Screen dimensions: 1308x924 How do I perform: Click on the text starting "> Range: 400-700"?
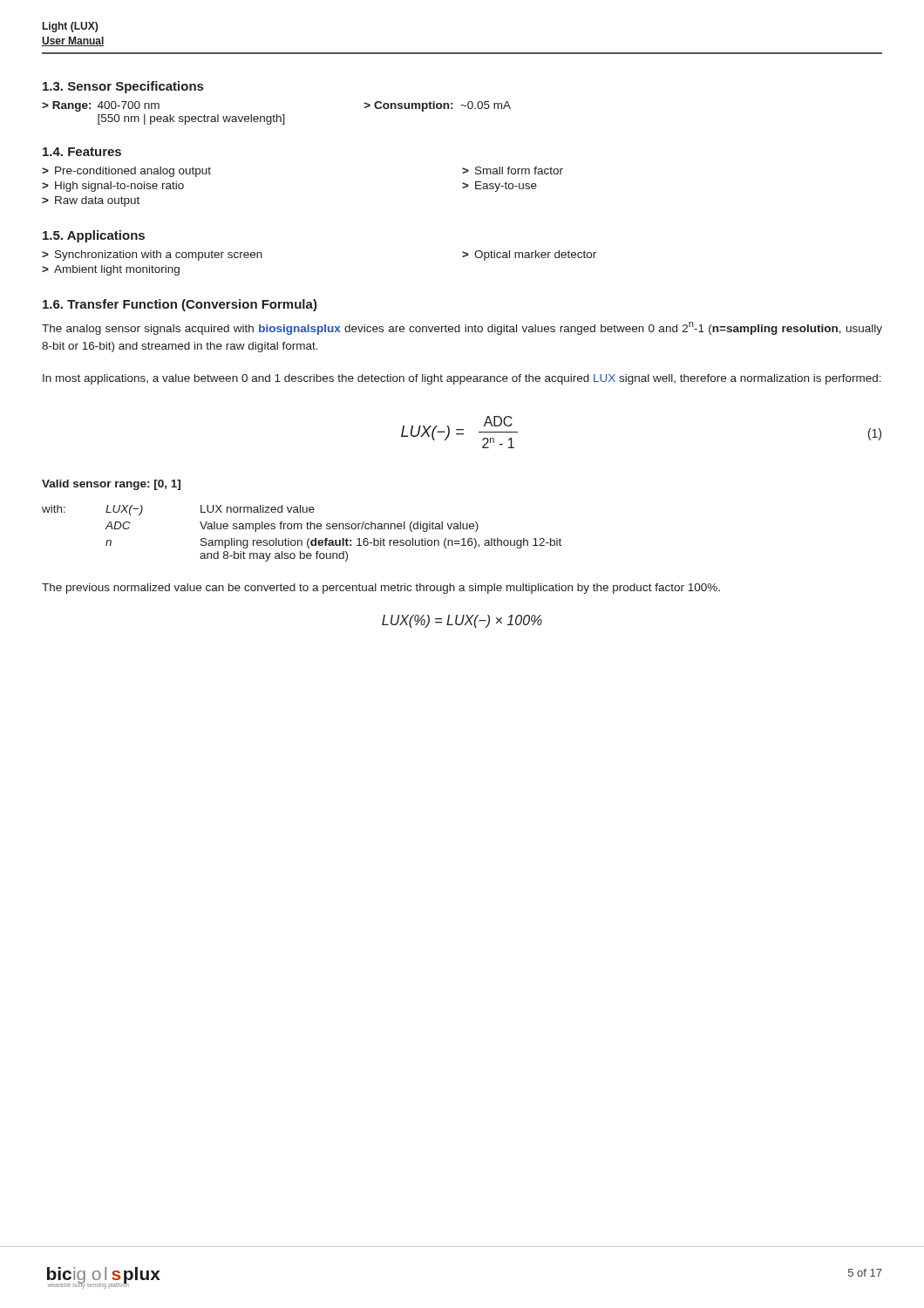(x=462, y=112)
